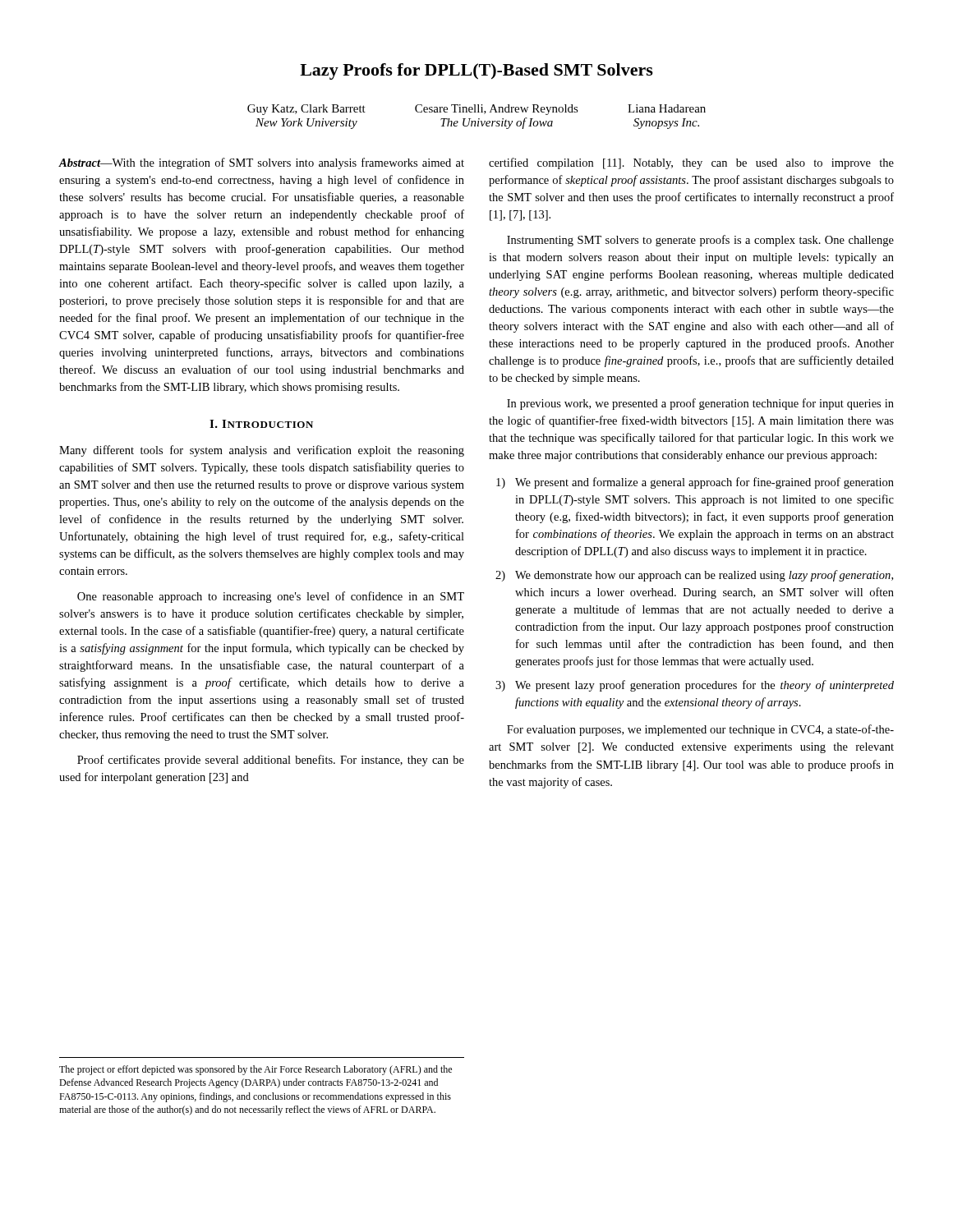Point to the passage starting "For evaluation purposes, we"
The width and height of the screenshot is (953, 1232).
click(x=691, y=756)
